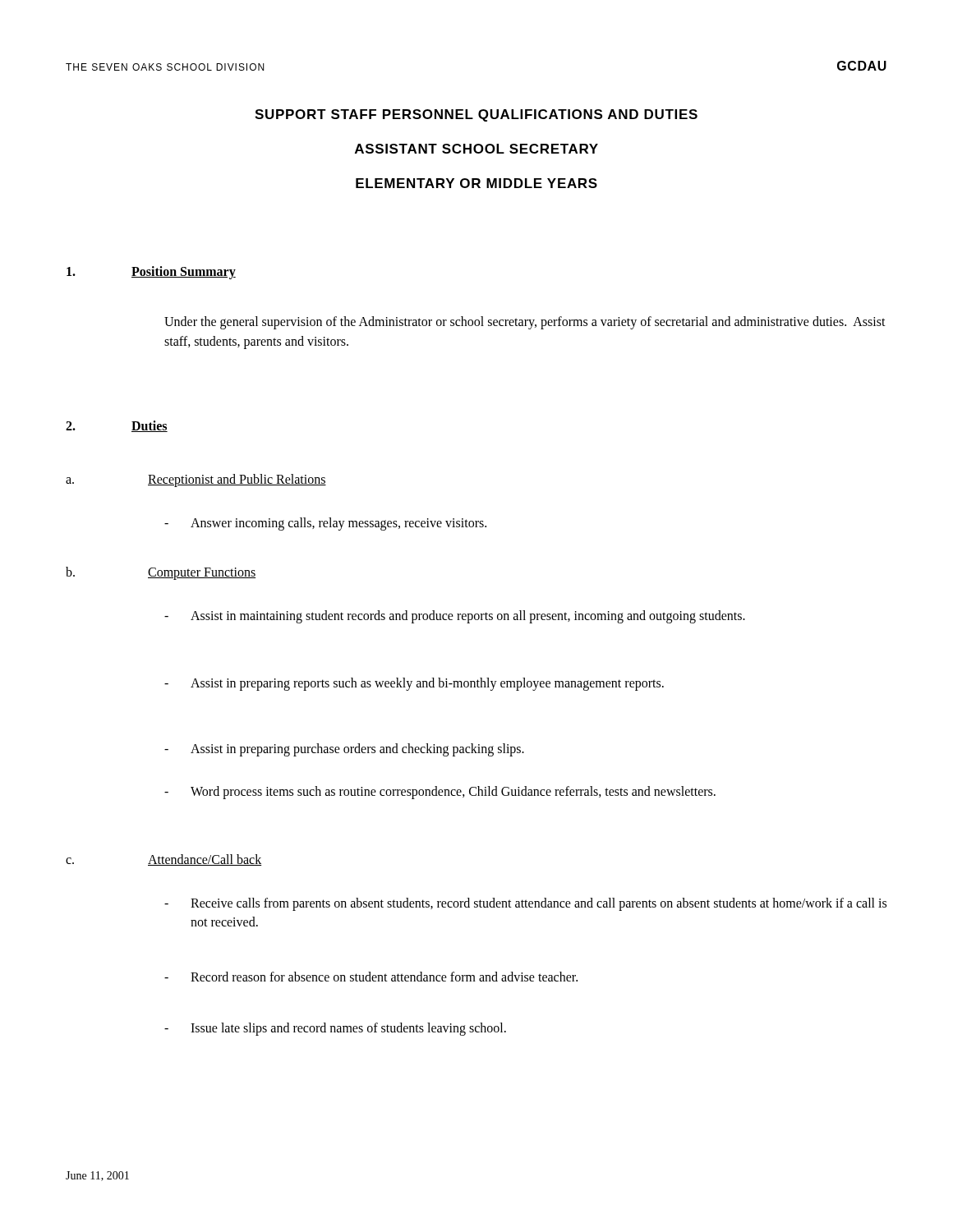Locate the block of text that opens with "- Record reason"
The height and width of the screenshot is (1232, 953).
371,977
